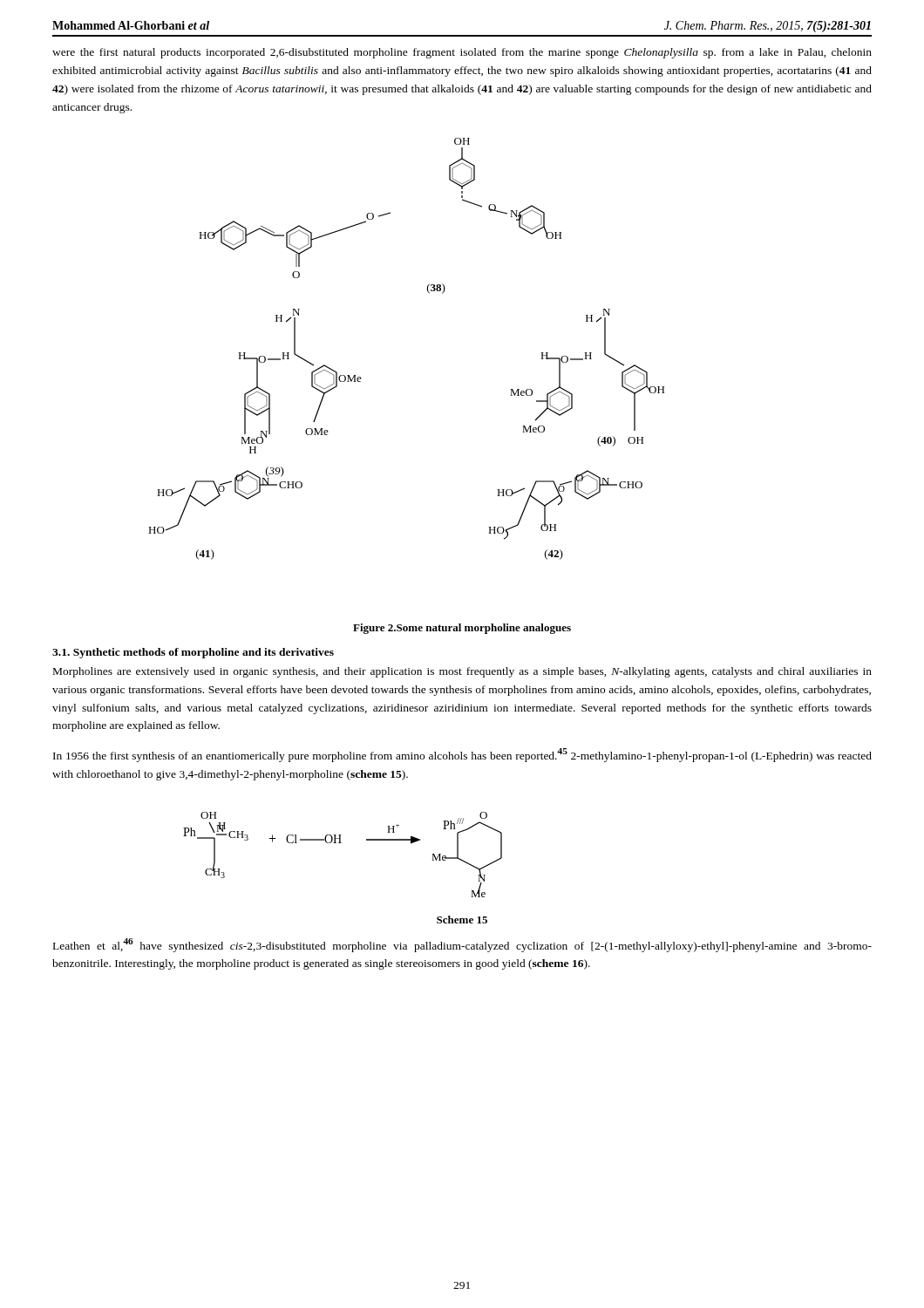
Task: Find the text block that reads "In 1956 the first synthesis of an"
Action: pyautogui.click(x=462, y=763)
